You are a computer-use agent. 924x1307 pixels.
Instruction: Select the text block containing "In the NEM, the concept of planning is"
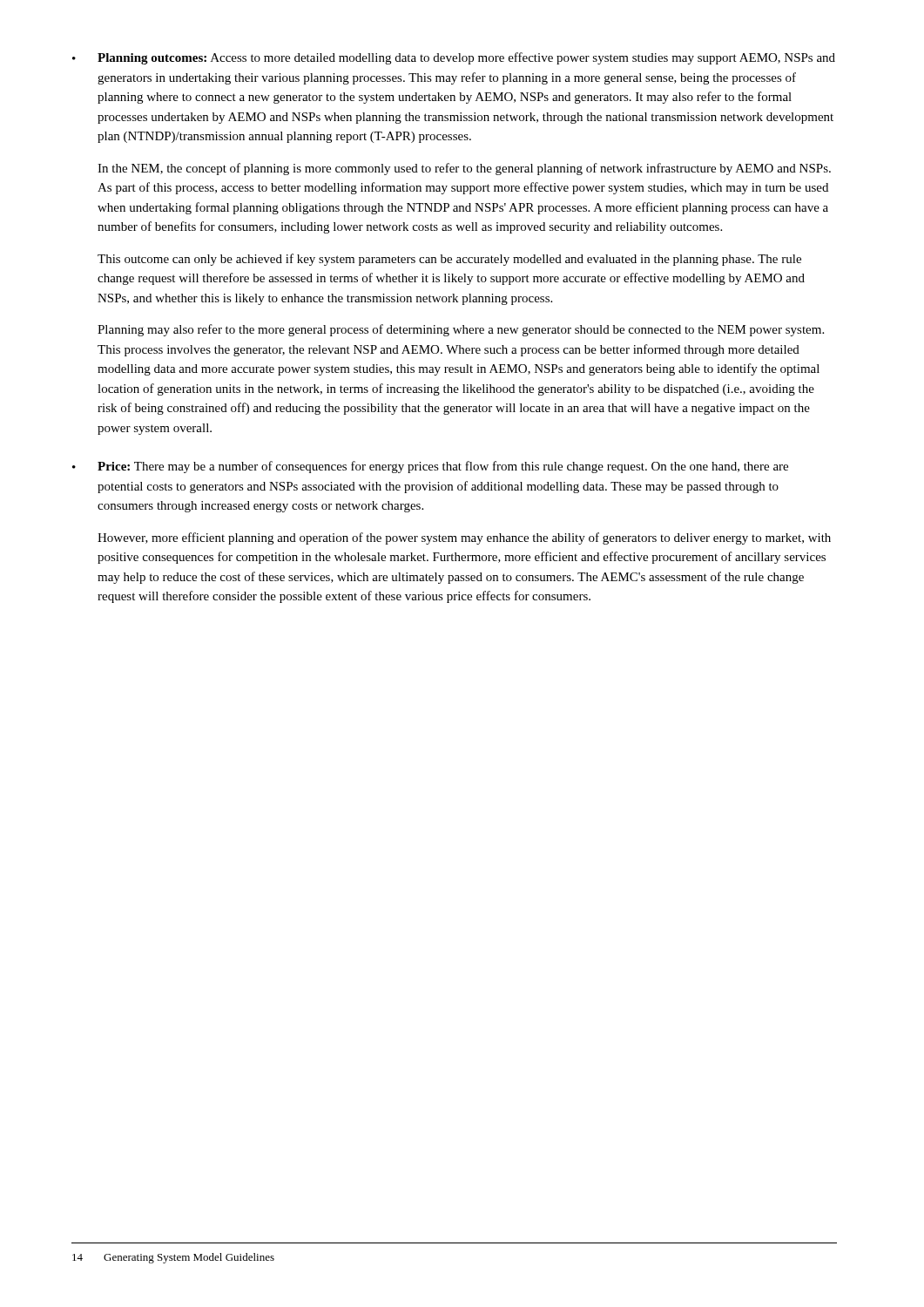point(464,197)
